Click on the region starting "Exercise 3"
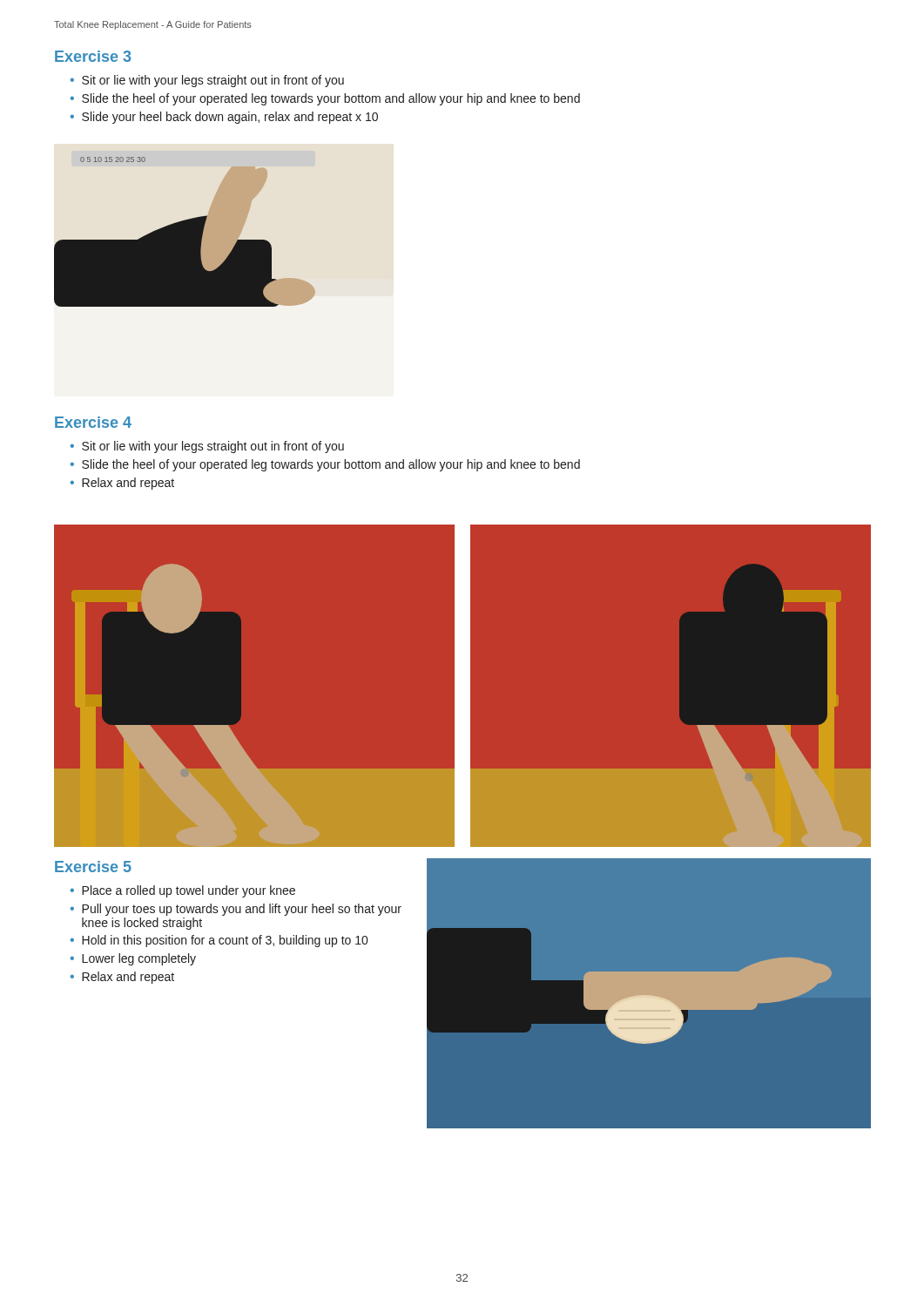Image resolution: width=924 pixels, height=1307 pixels. pyautogui.click(x=93, y=57)
